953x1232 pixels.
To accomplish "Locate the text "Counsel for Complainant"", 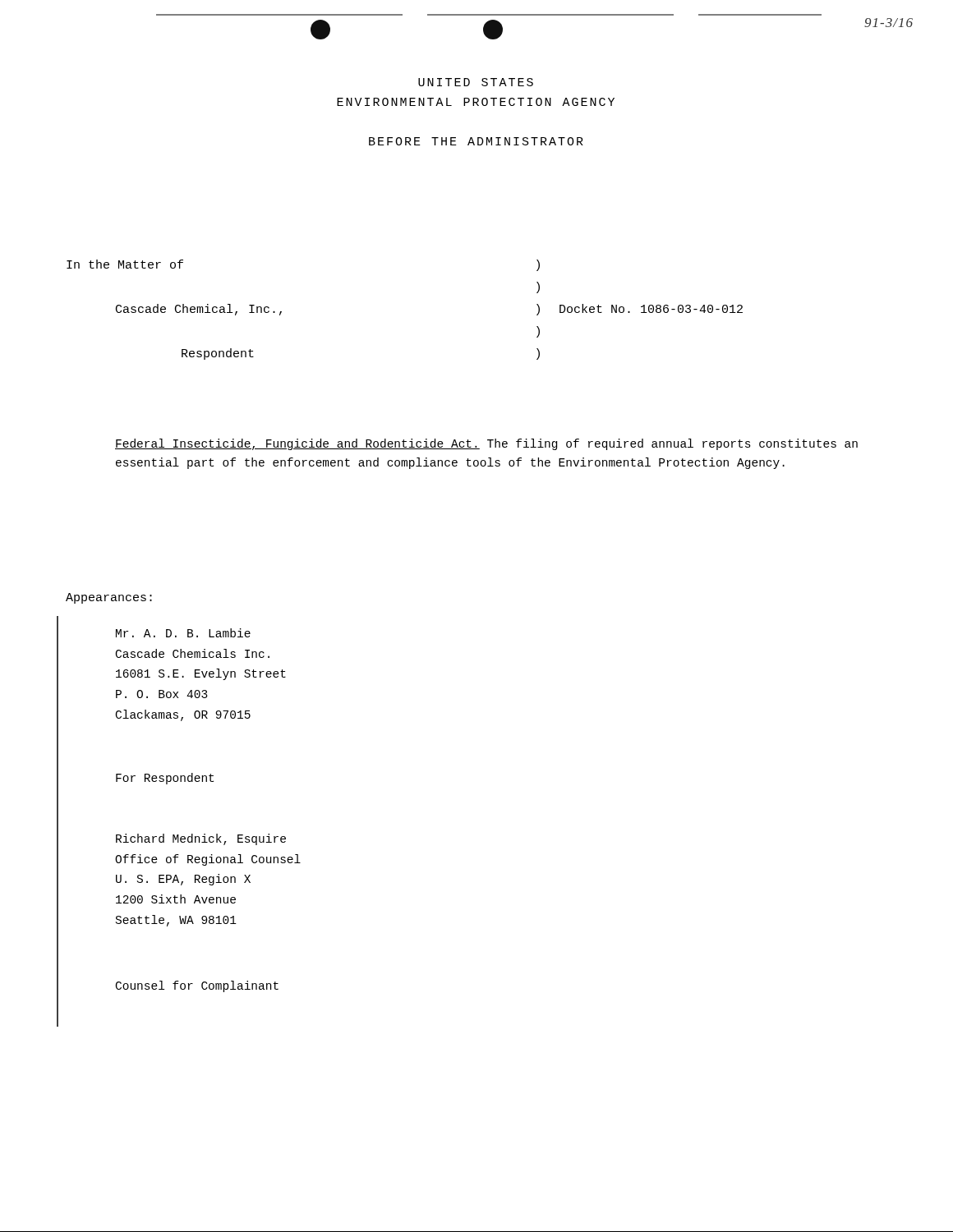I will pos(197,986).
